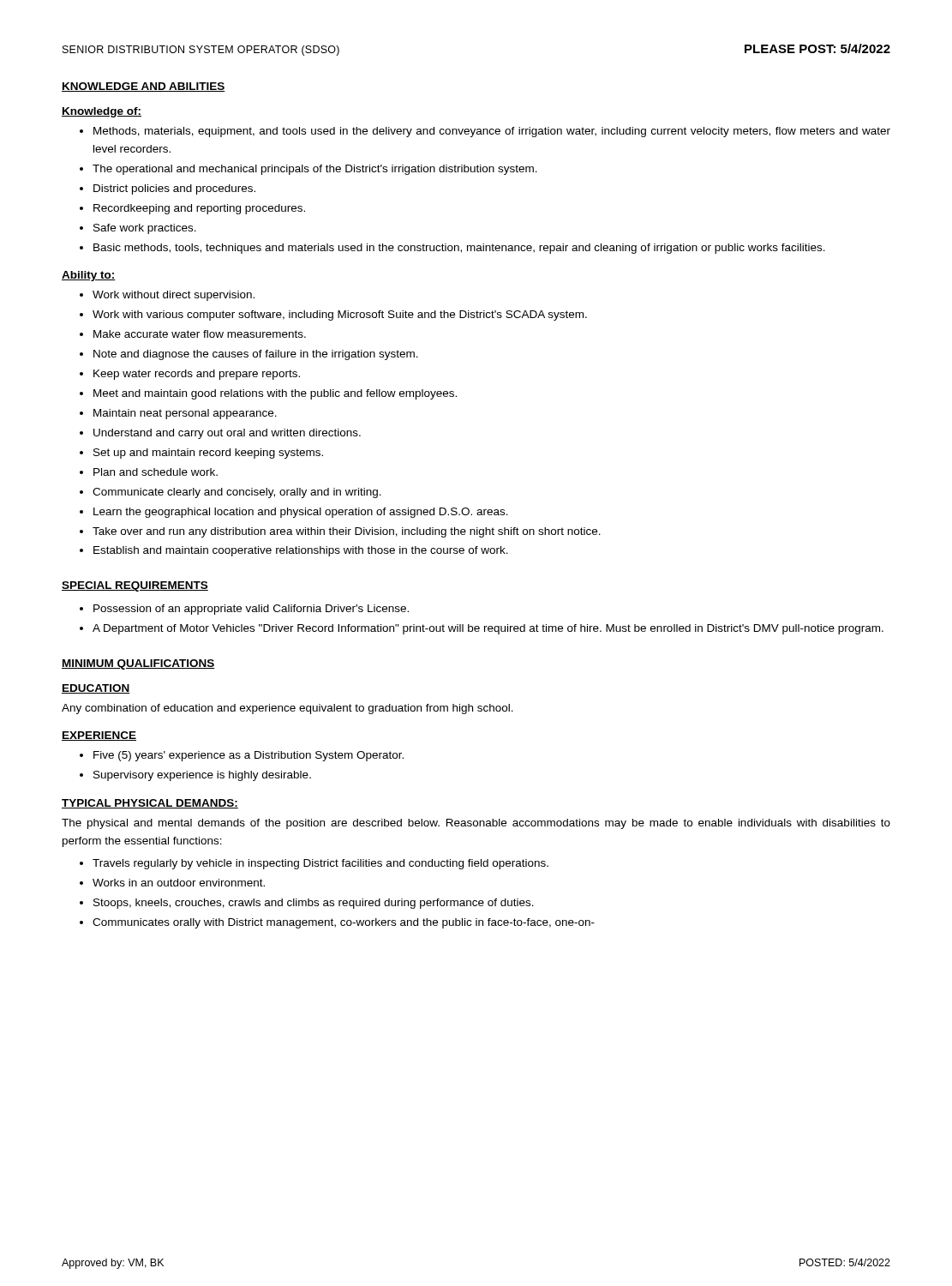Select the block starting "Maintain neat personal appearance."

(185, 413)
